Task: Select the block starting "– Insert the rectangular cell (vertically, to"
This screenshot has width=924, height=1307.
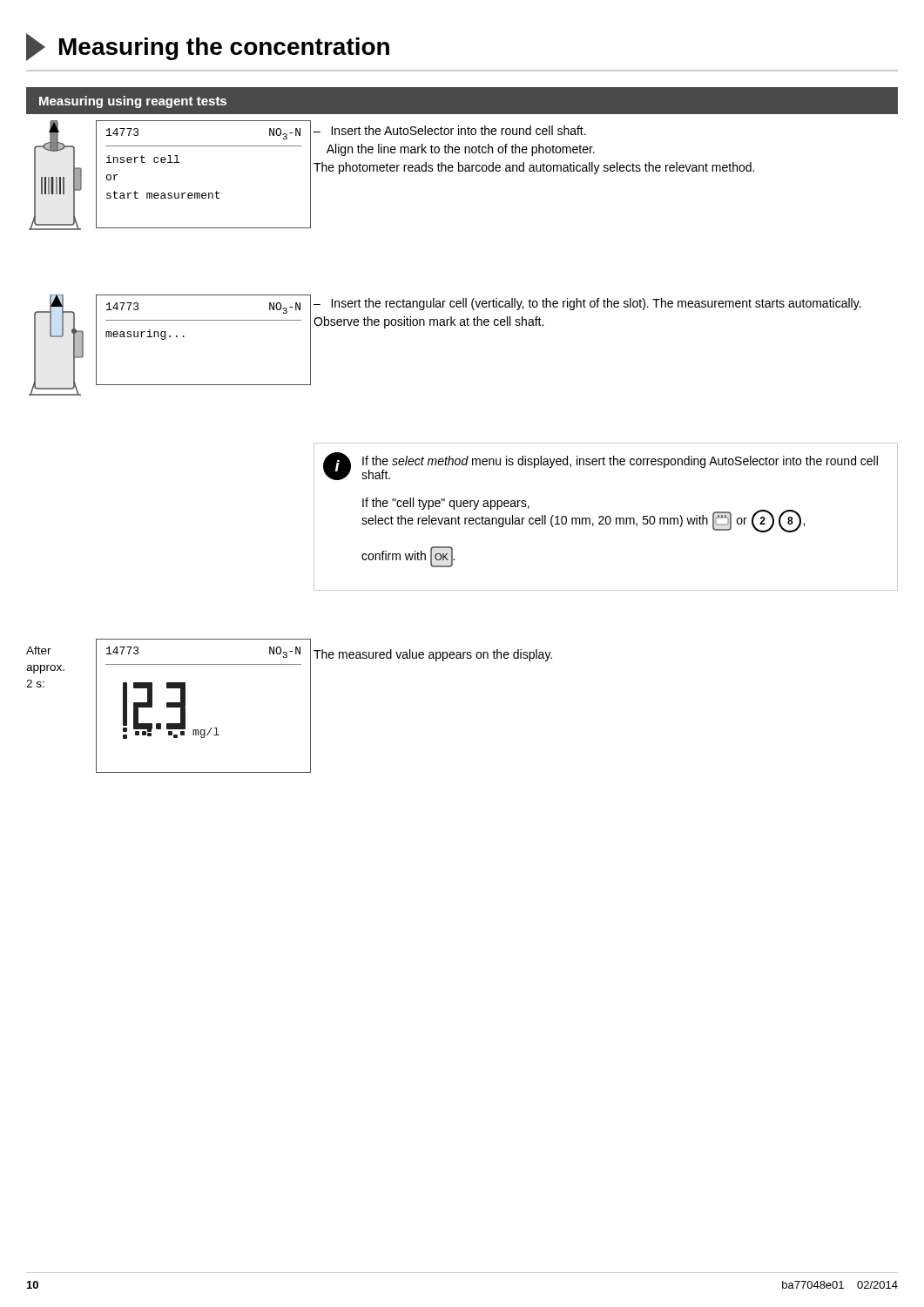Action: (588, 312)
